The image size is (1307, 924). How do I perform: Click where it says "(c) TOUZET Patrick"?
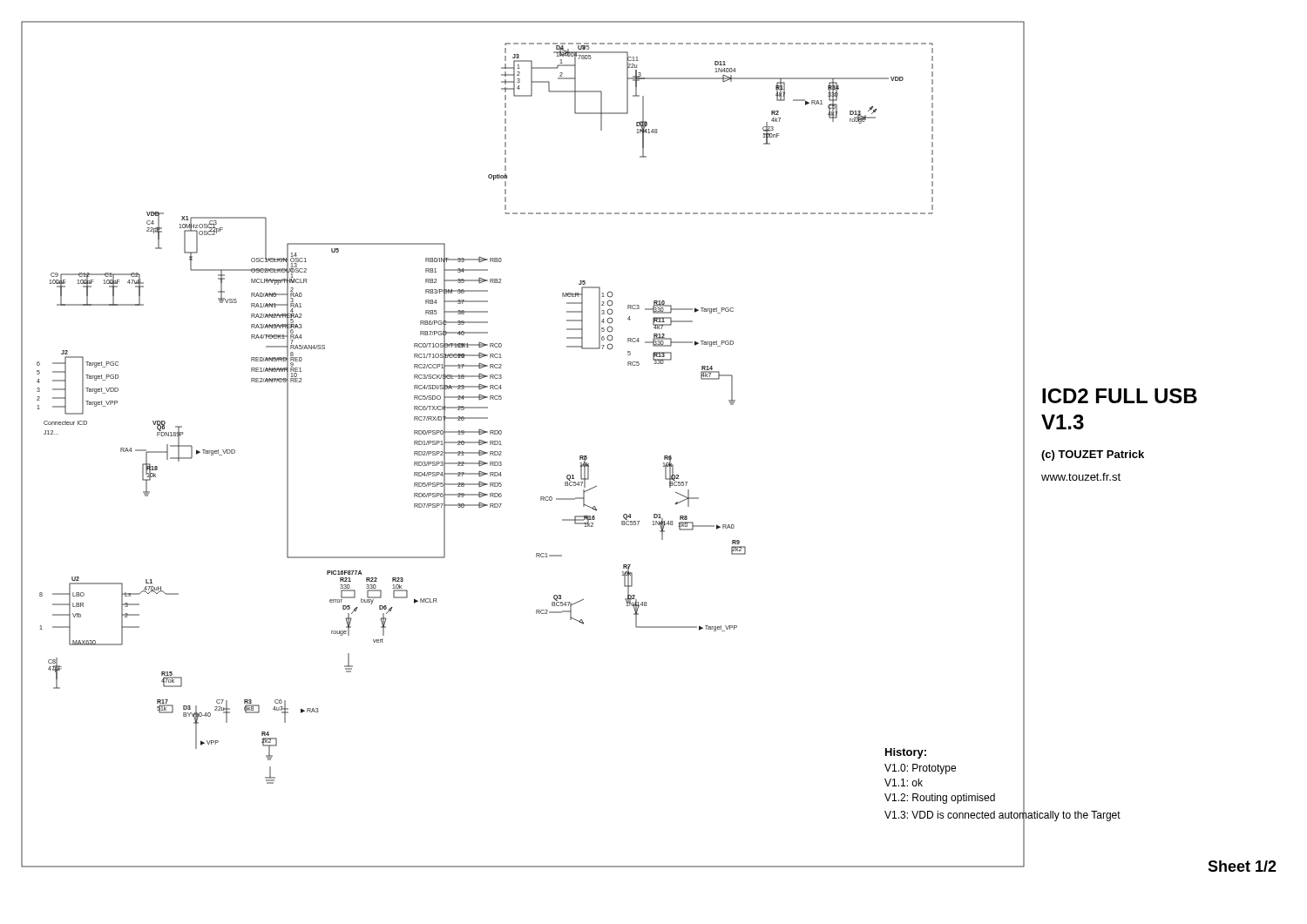1093,454
